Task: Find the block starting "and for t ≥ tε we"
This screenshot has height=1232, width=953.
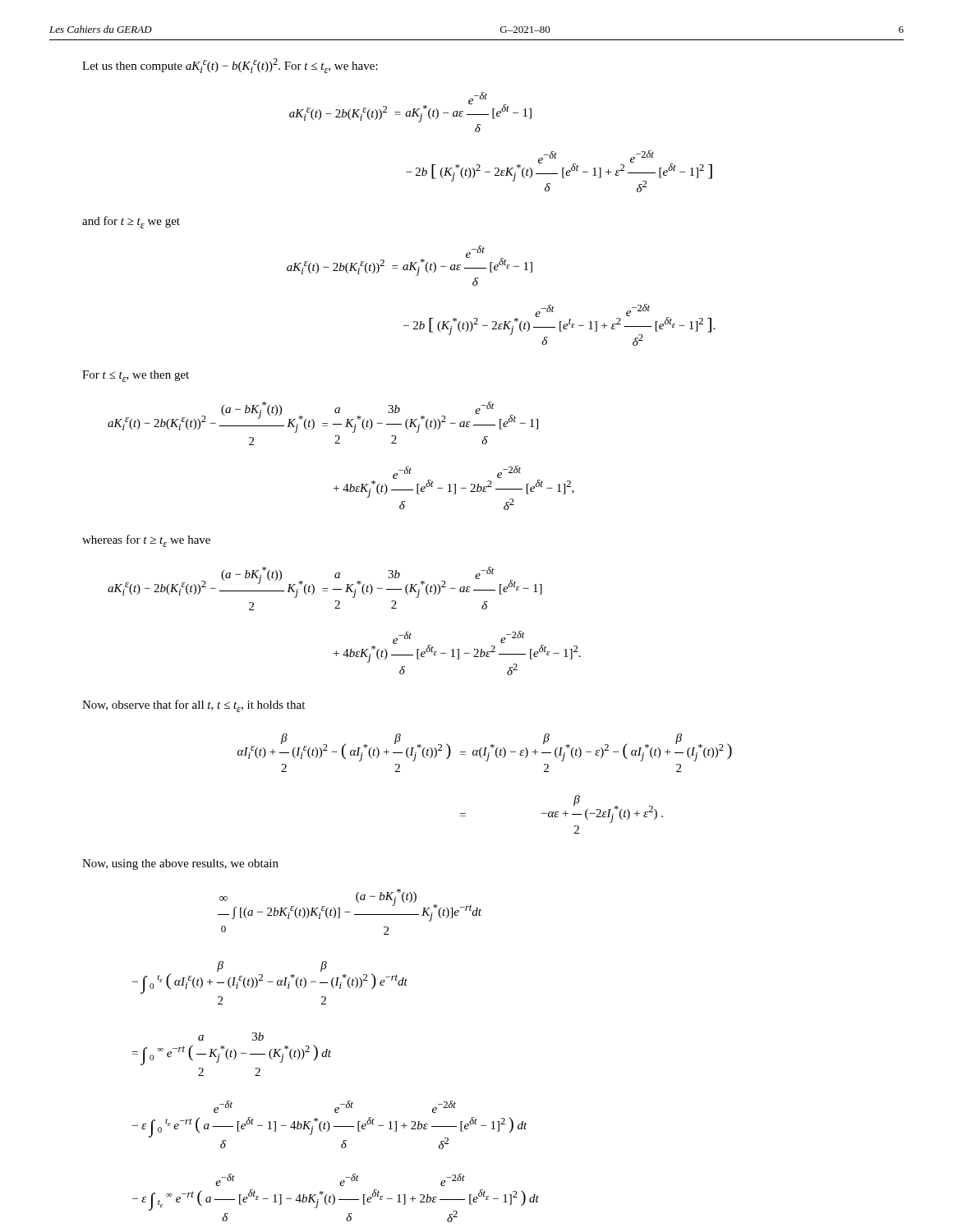Action: pos(131,223)
